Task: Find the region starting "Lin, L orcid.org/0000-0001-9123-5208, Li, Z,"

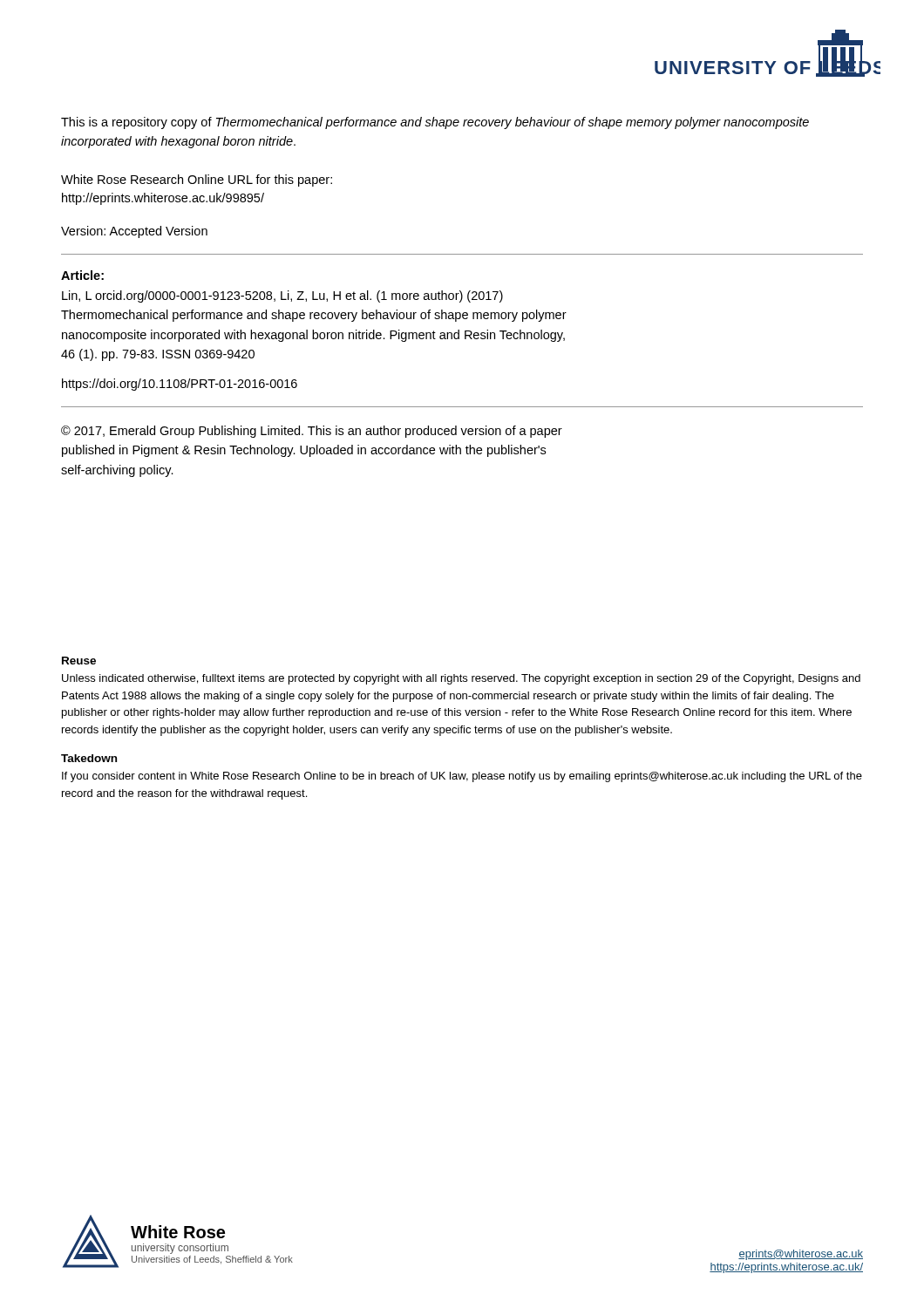Action: coord(314,325)
